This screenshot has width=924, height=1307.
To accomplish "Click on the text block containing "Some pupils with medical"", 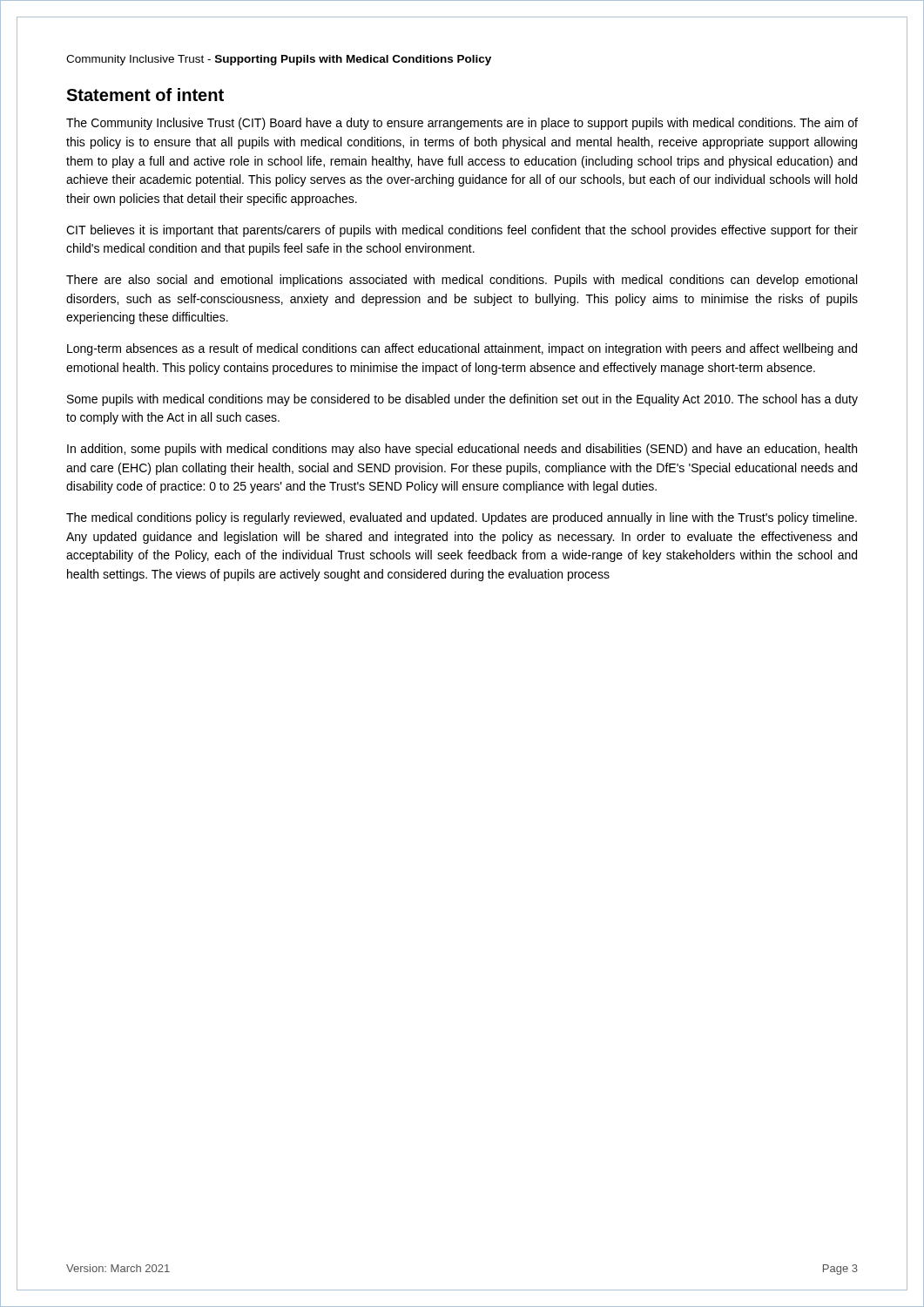I will (x=462, y=408).
